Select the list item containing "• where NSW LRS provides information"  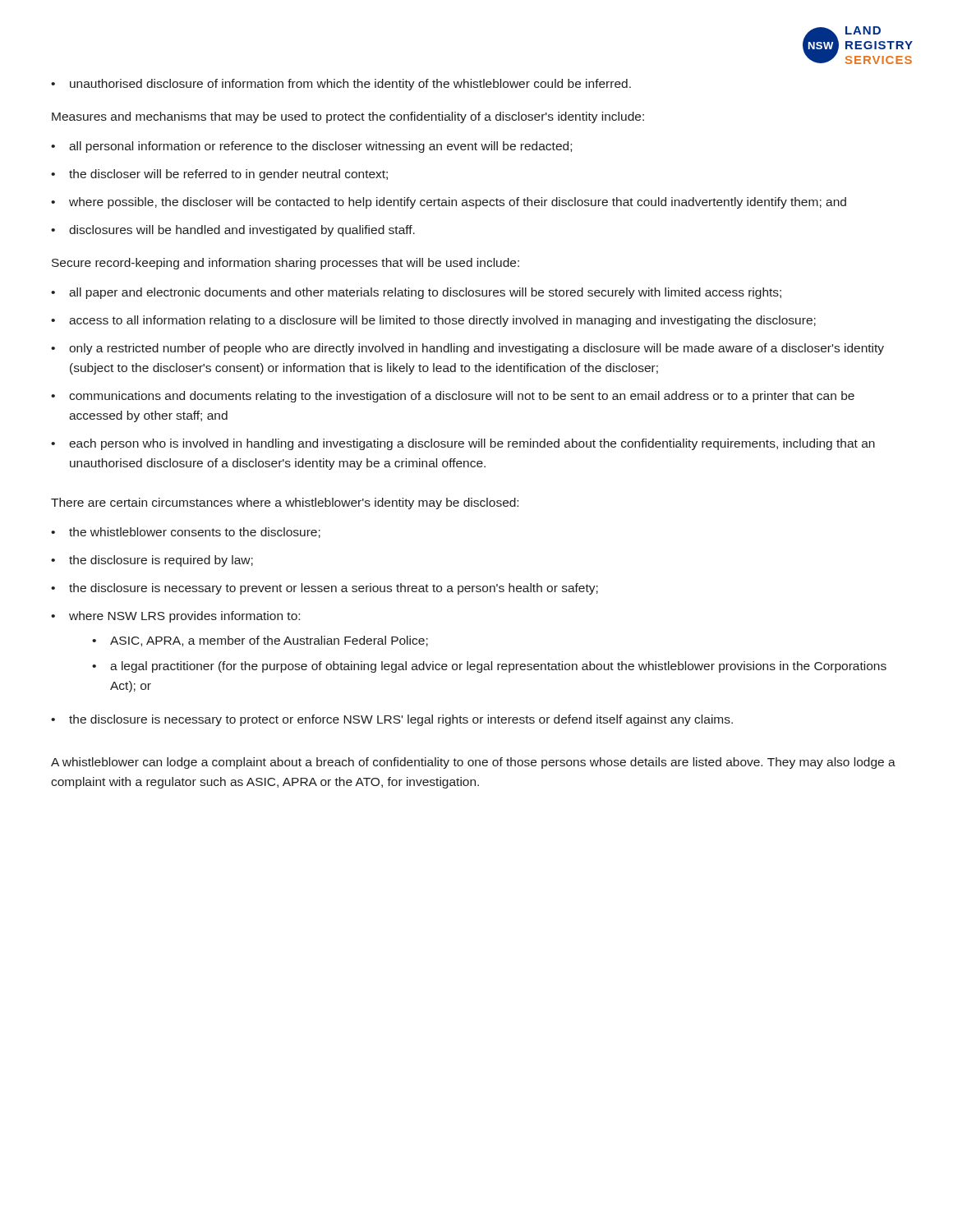[x=476, y=654]
